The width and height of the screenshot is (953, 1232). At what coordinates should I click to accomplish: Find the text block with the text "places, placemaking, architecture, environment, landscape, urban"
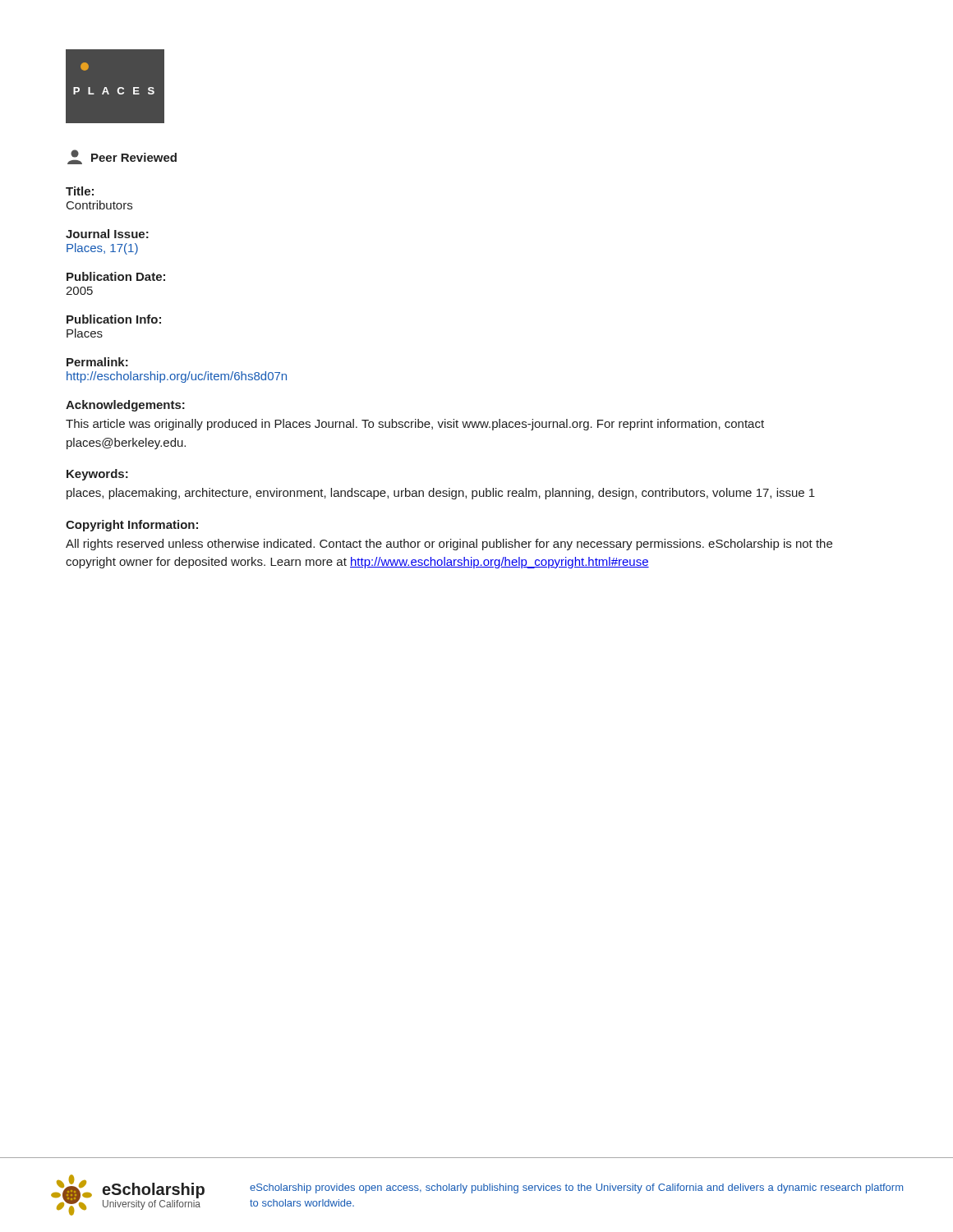pos(440,492)
